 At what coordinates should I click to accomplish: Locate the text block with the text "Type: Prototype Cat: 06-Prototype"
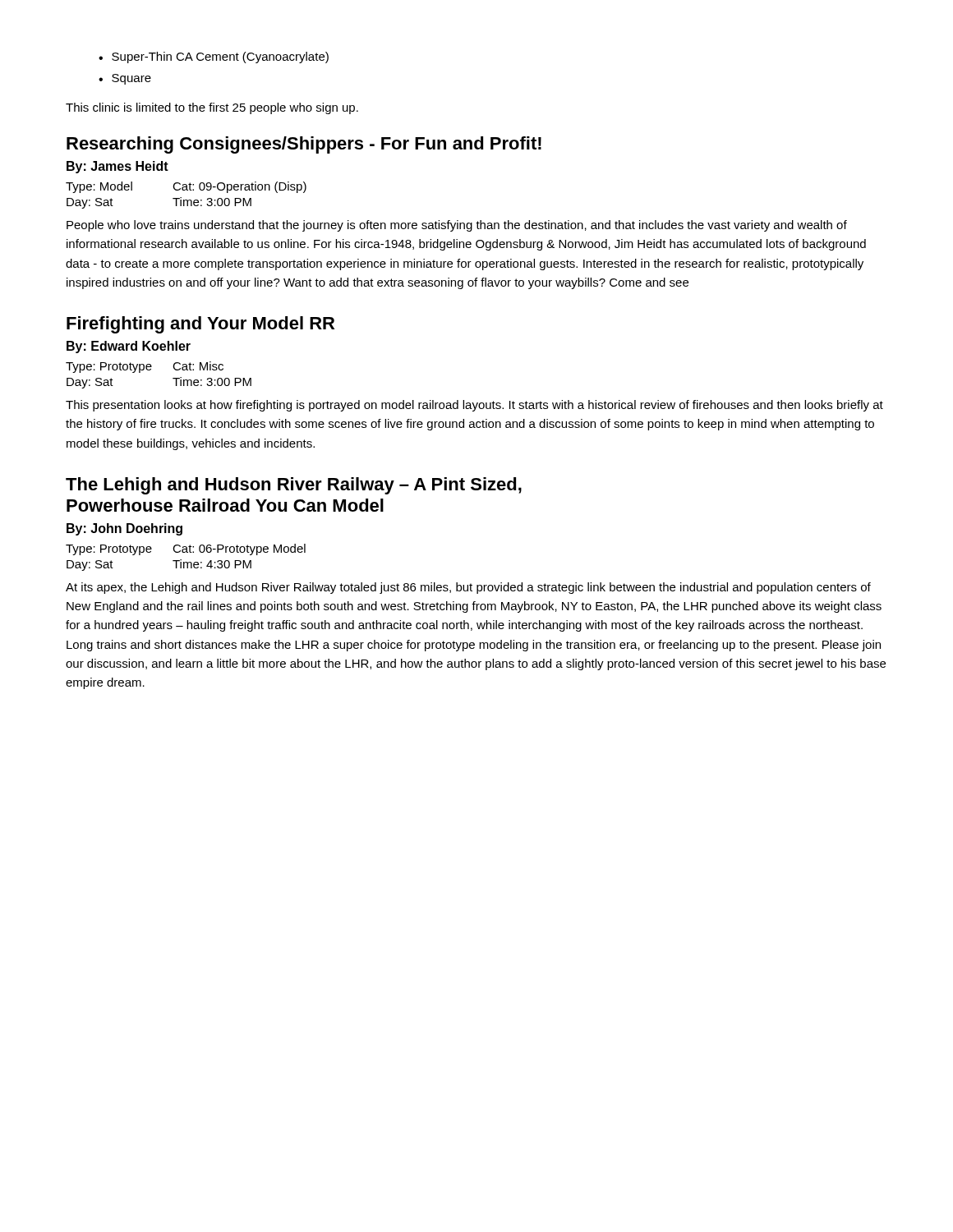(186, 549)
